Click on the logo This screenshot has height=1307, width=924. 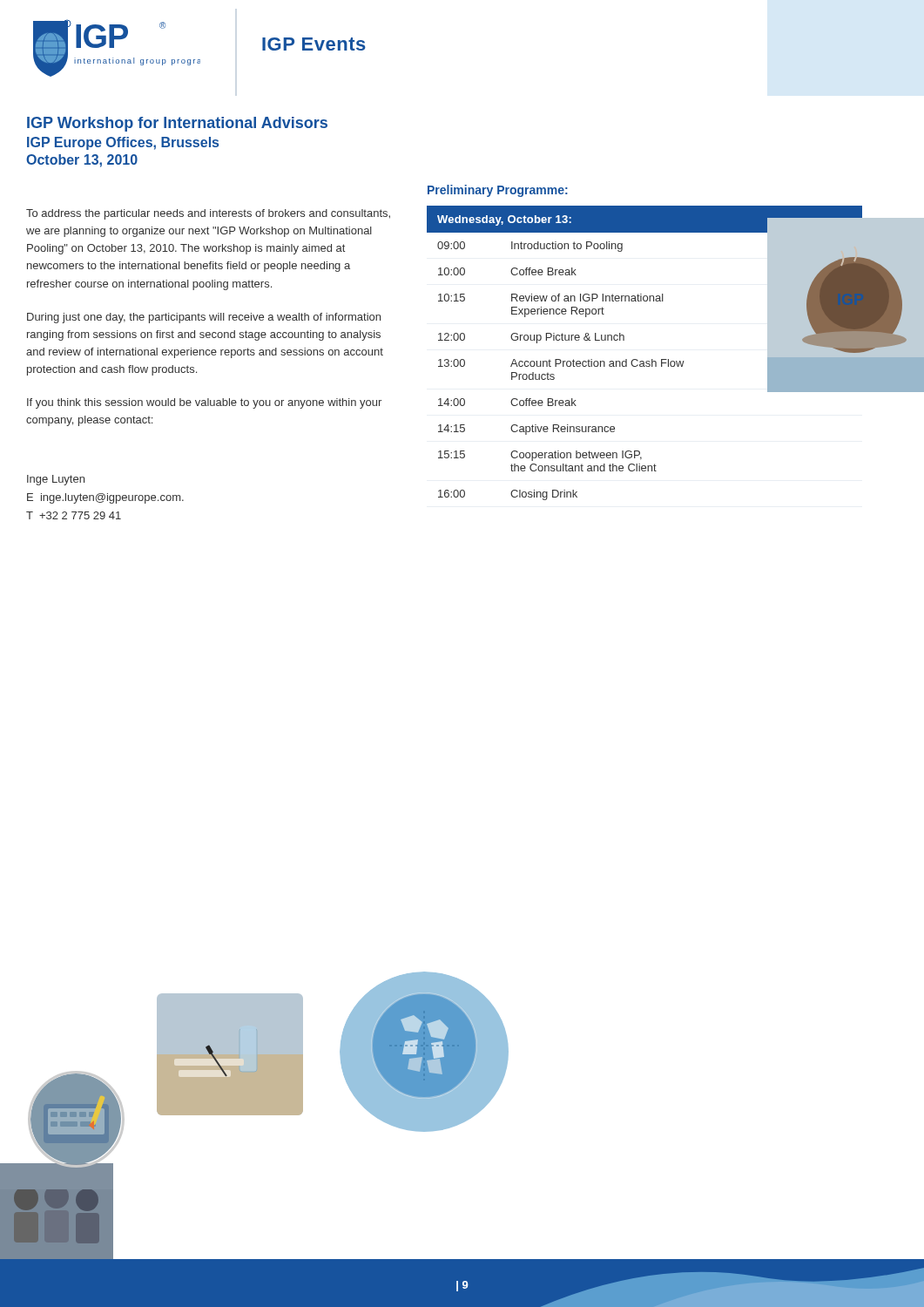(113, 48)
